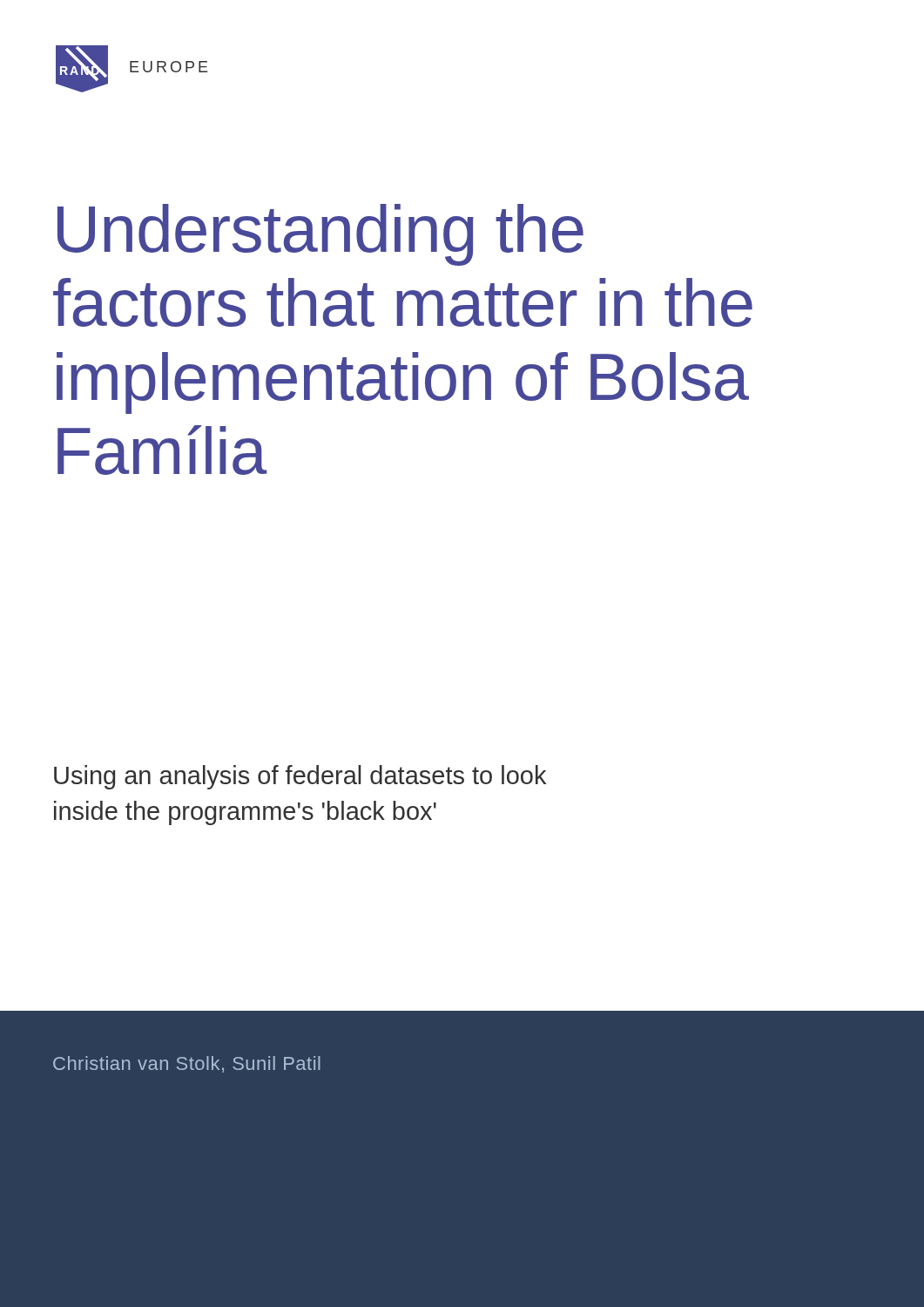Select the element starting "Understanding the factors that"

pos(403,340)
